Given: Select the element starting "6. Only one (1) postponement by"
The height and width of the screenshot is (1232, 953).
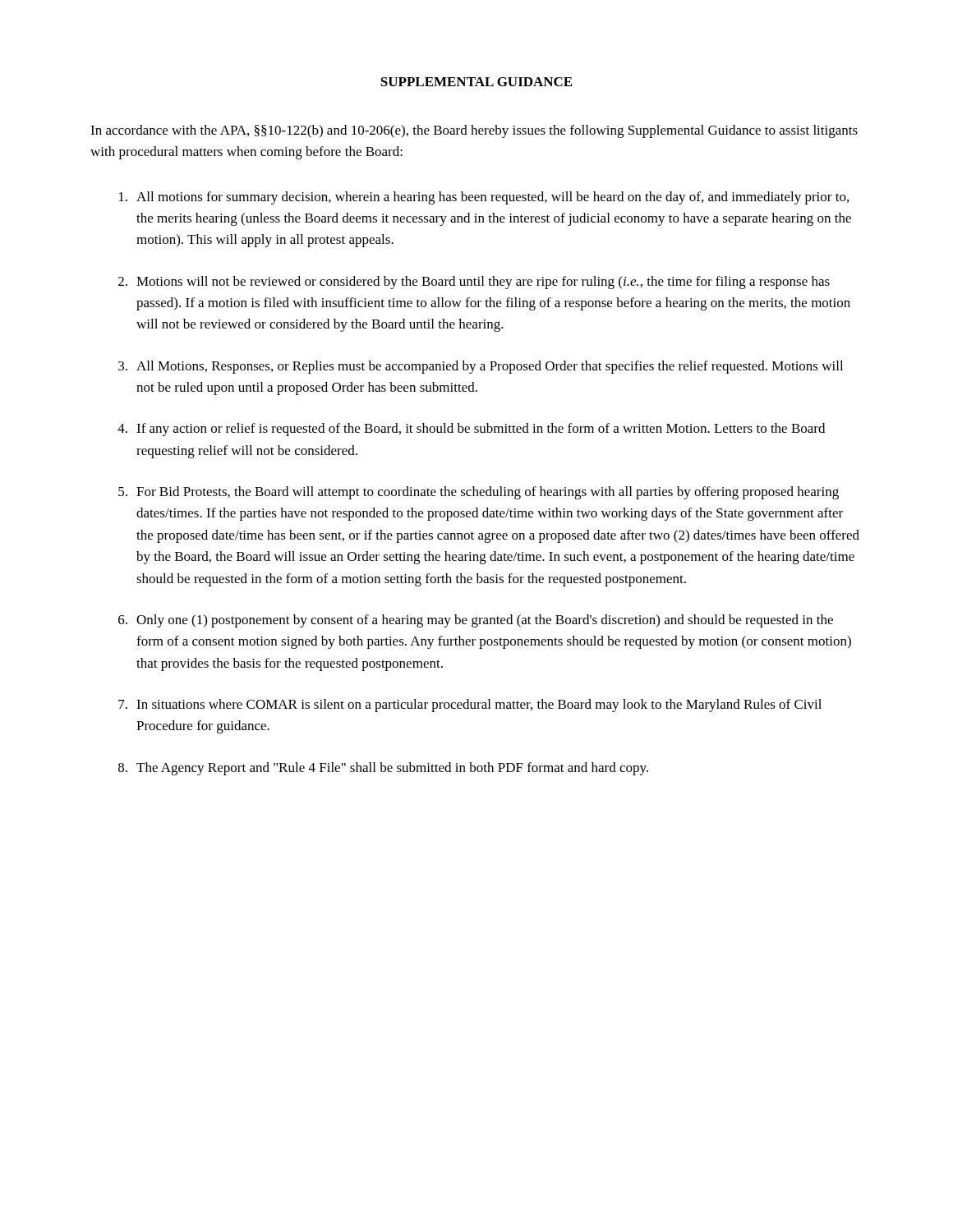Looking at the screenshot, I should pyautogui.click(x=476, y=642).
